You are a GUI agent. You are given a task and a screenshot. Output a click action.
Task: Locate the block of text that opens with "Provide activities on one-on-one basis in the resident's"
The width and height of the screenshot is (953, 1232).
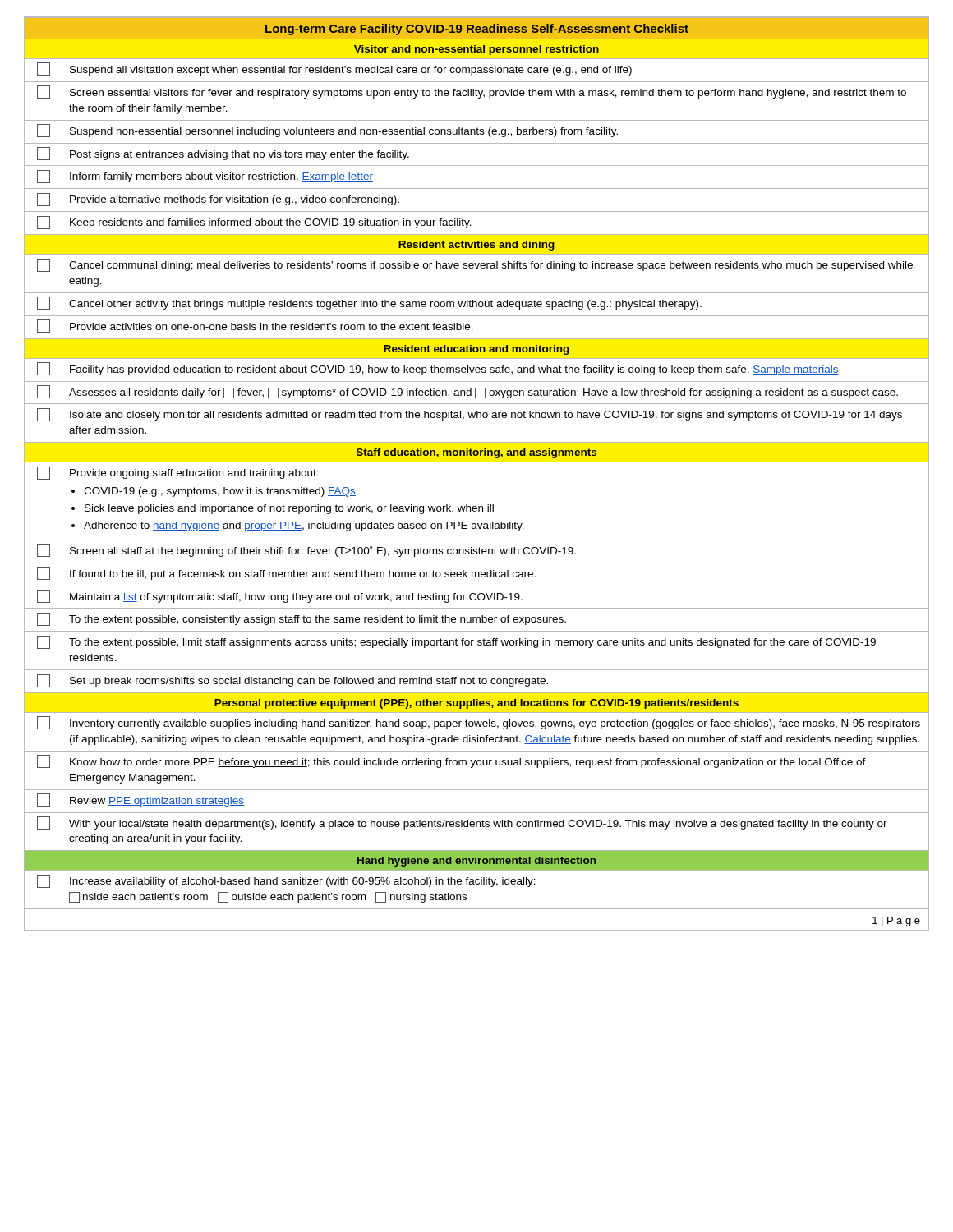pyautogui.click(x=271, y=326)
